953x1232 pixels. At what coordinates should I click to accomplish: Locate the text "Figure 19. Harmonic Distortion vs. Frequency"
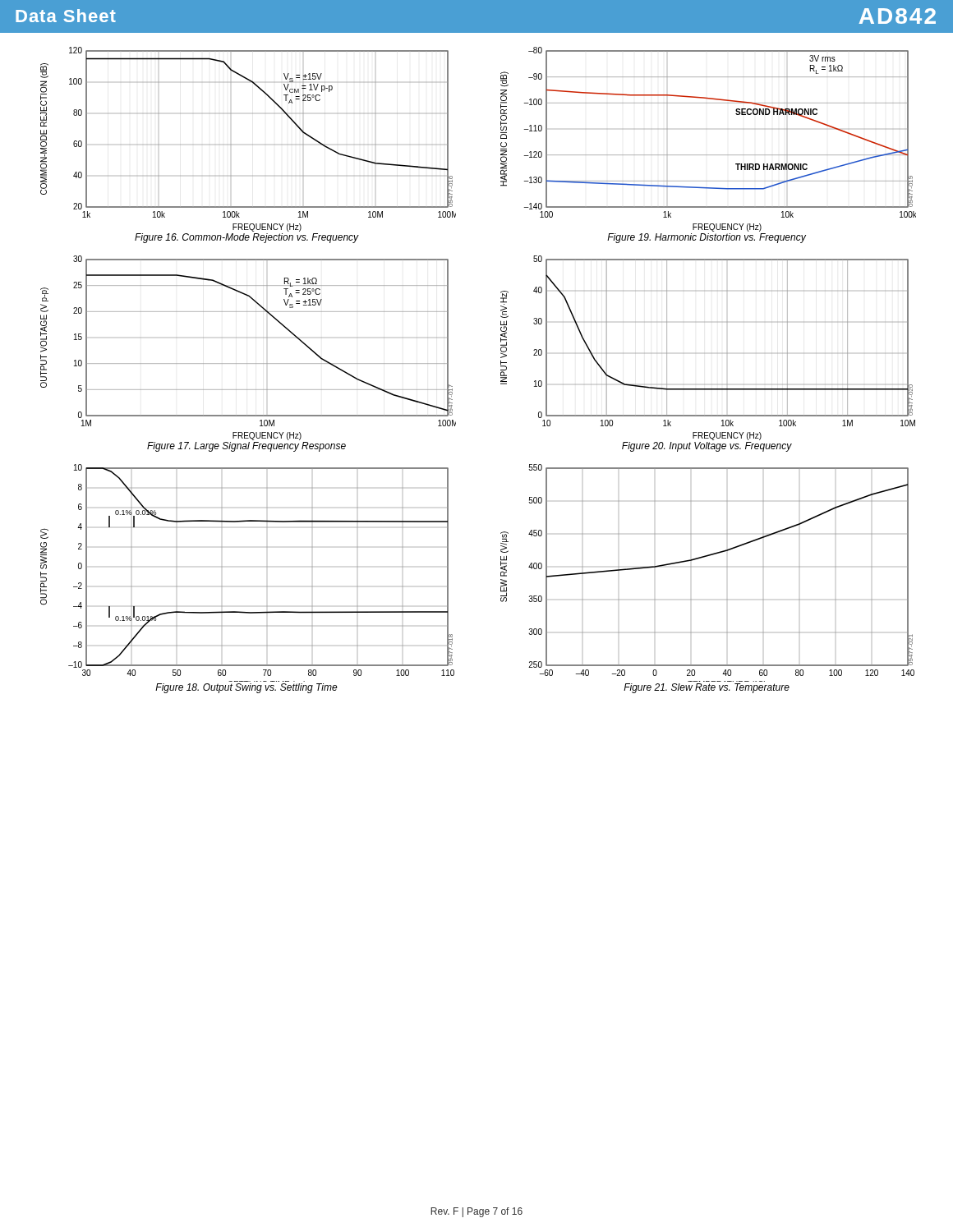(x=707, y=237)
